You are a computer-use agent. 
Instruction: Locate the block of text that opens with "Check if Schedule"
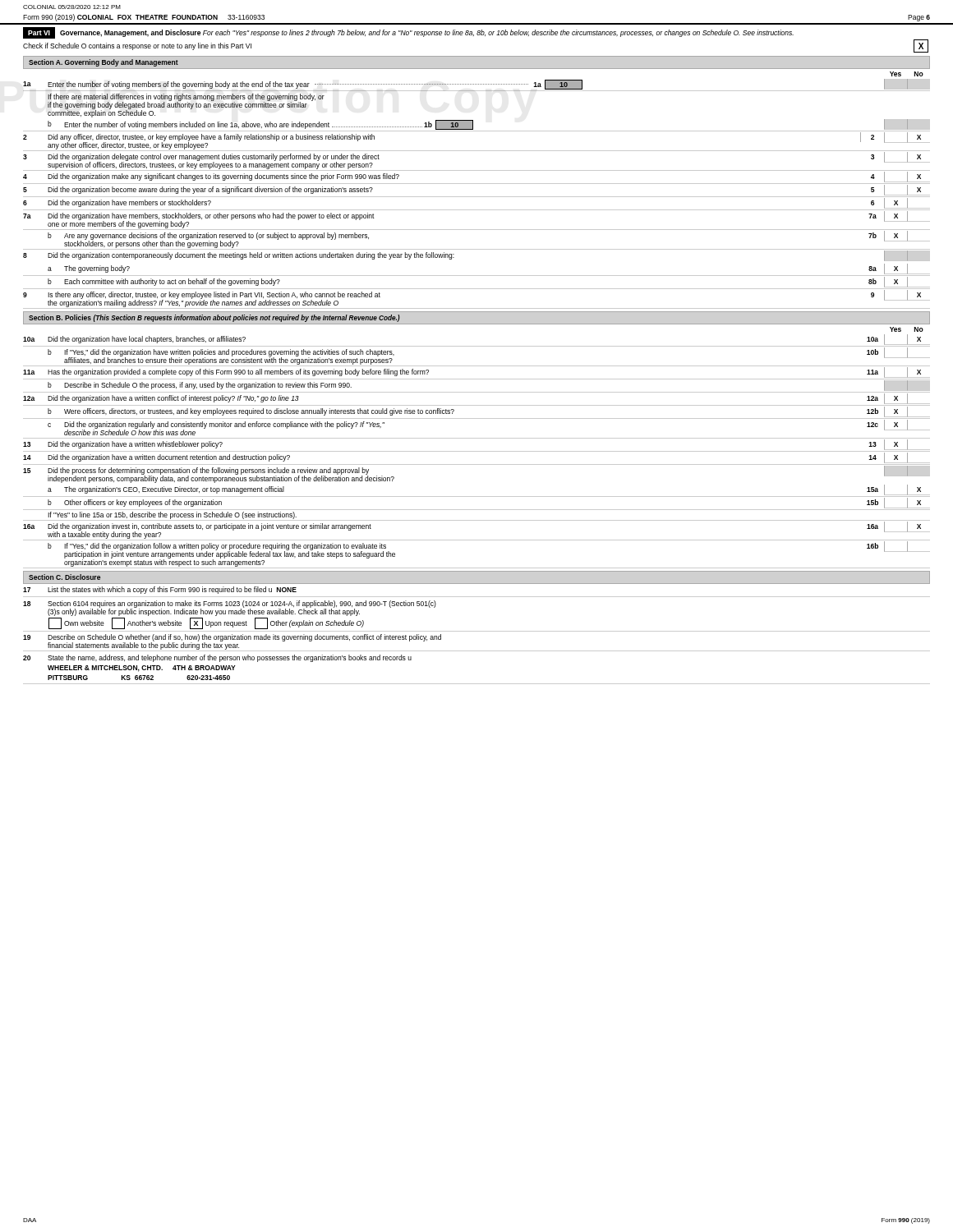pos(476,46)
